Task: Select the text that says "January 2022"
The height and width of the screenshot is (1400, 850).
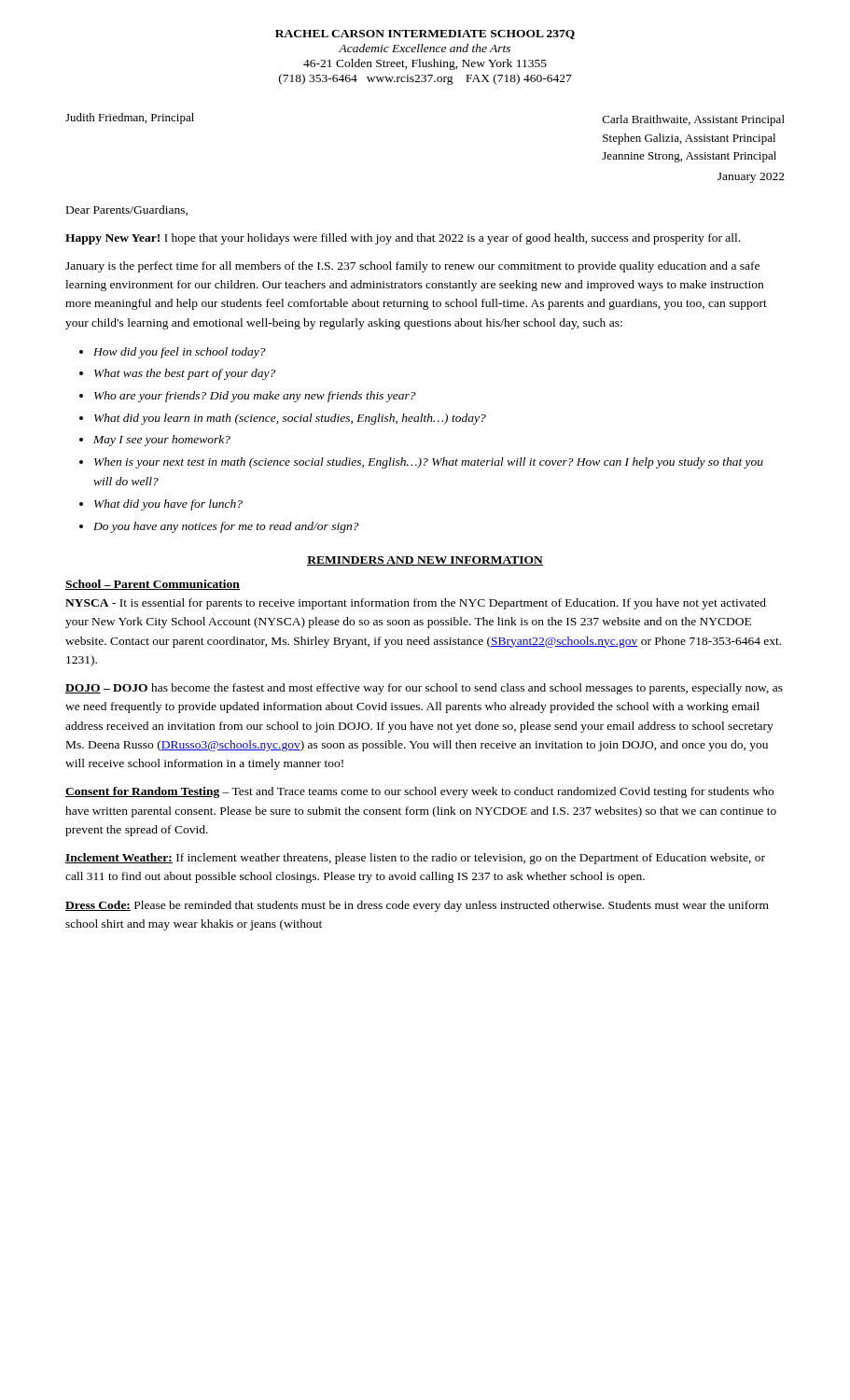Action: 751,175
